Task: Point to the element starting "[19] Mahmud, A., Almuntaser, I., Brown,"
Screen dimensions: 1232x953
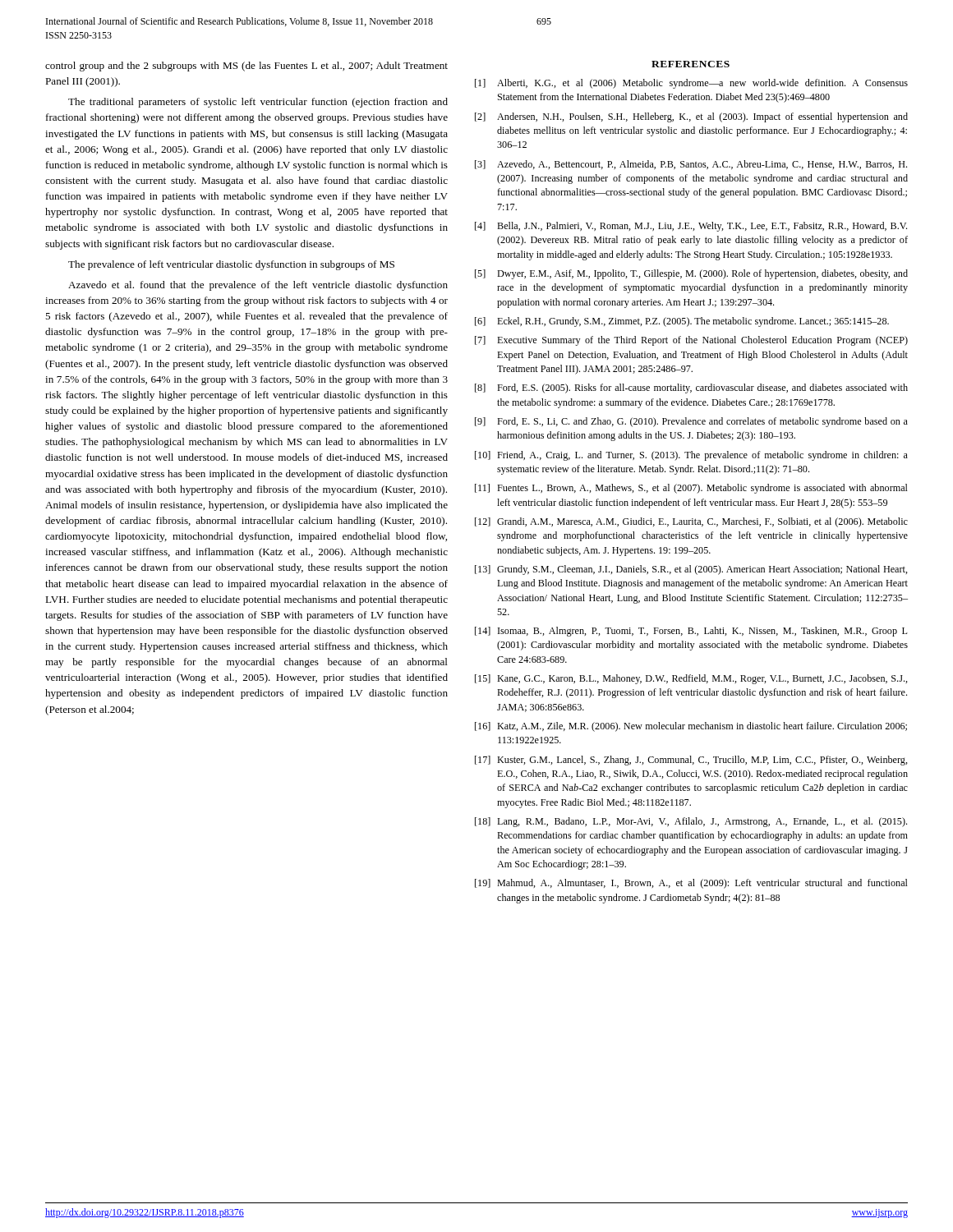Action: point(691,891)
